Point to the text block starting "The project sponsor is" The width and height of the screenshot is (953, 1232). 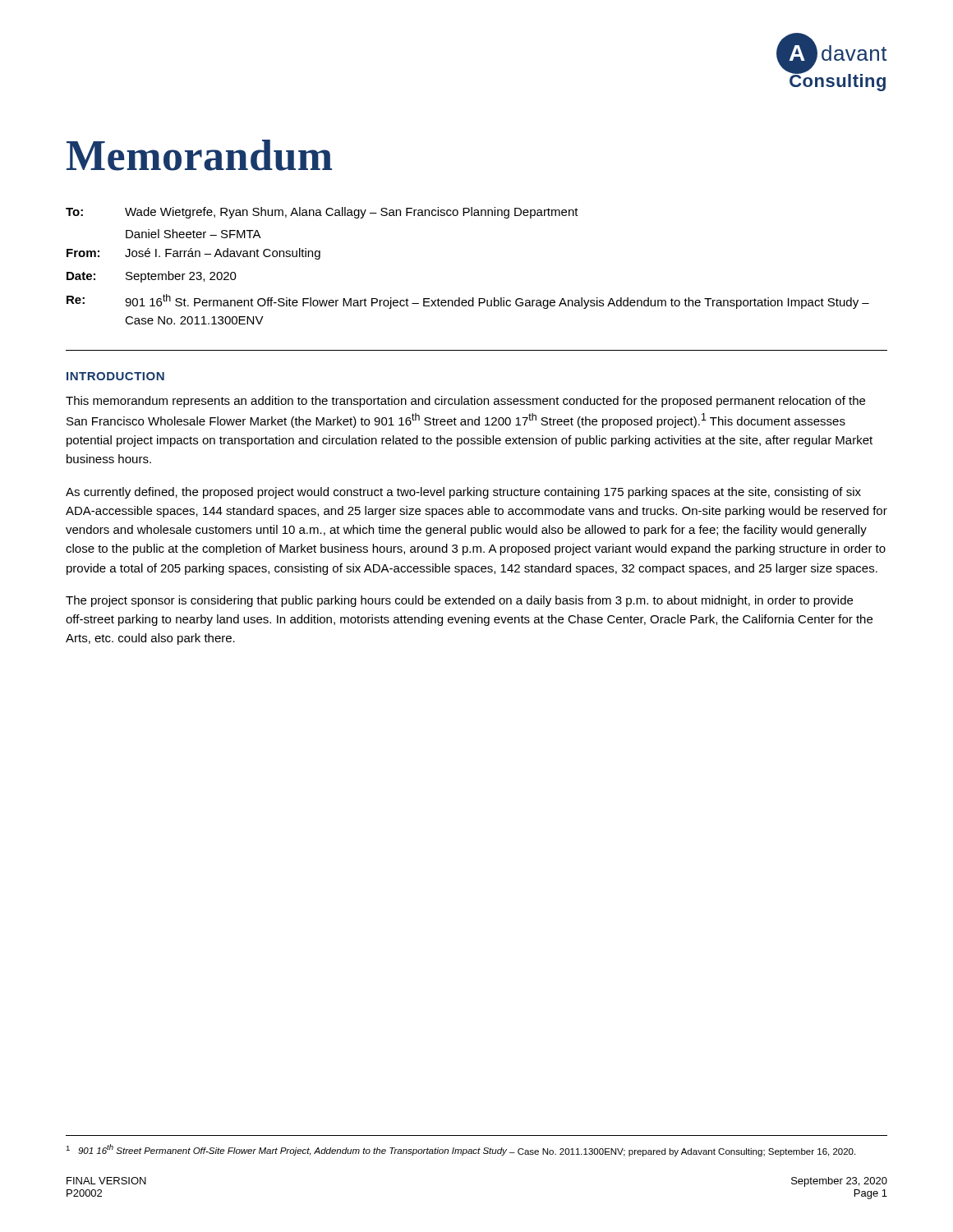coord(469,619)
